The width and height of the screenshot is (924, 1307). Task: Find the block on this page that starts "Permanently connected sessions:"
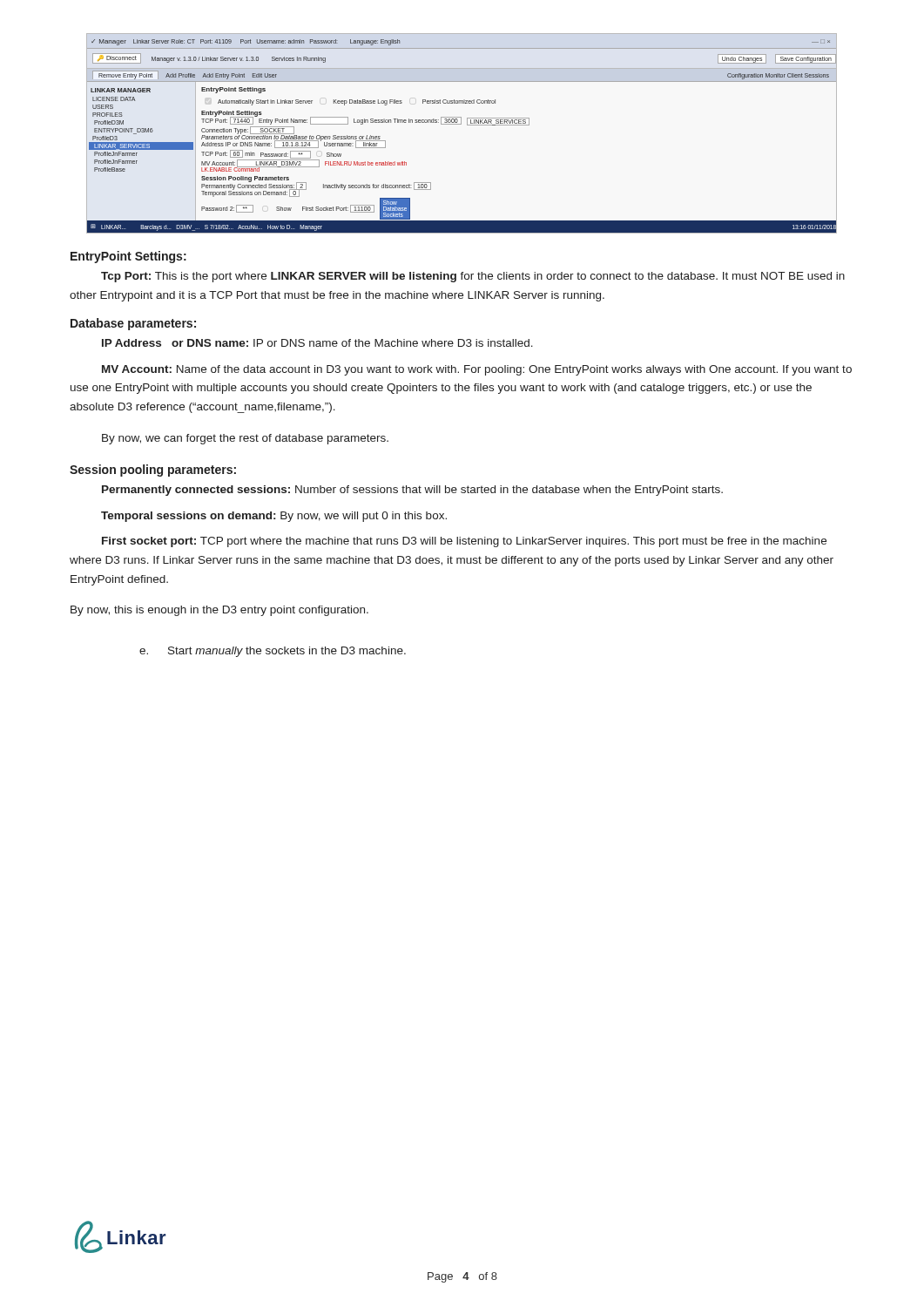coord(462,490)
